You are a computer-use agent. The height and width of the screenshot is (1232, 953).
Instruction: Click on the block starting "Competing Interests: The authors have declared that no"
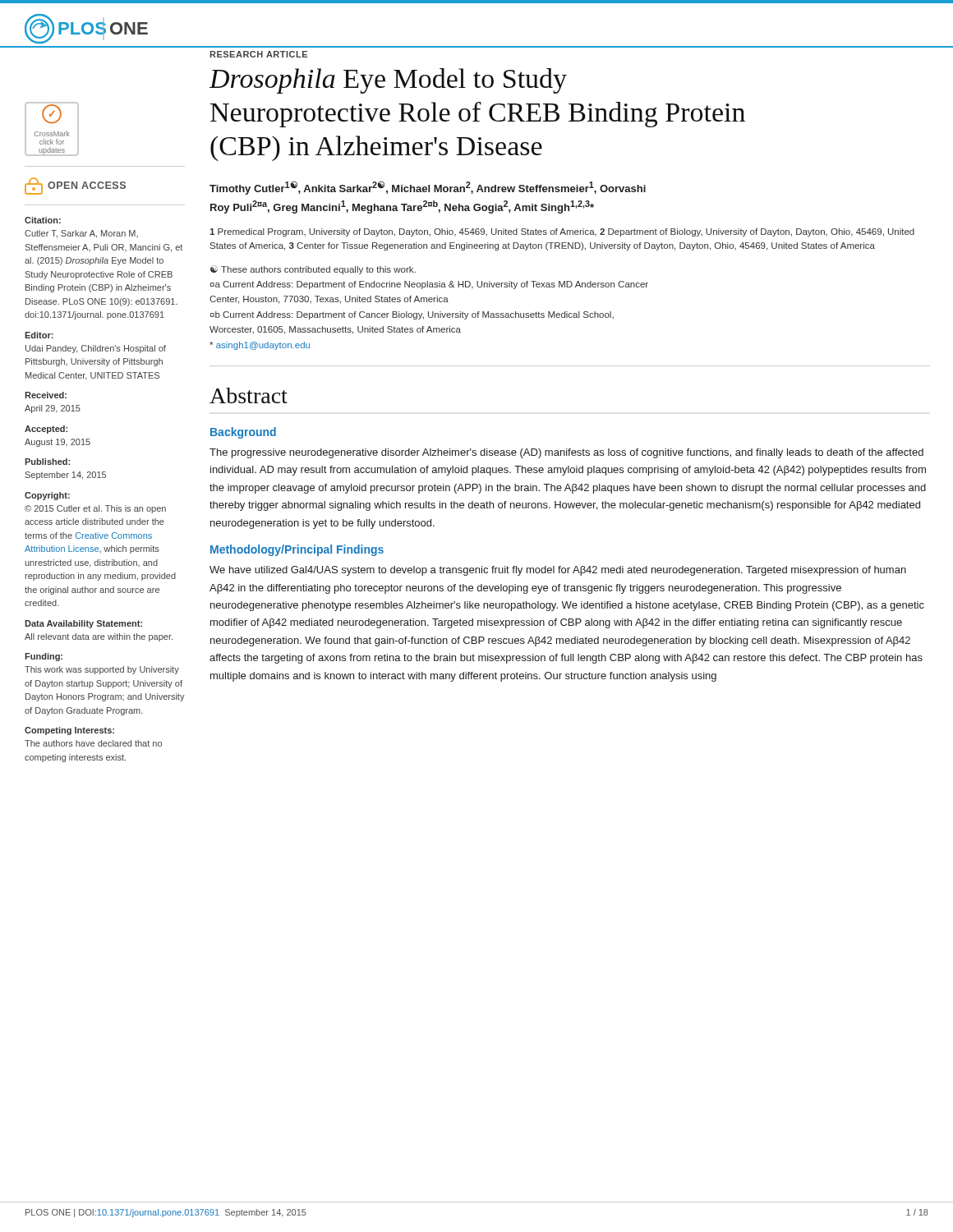(105, 745)
